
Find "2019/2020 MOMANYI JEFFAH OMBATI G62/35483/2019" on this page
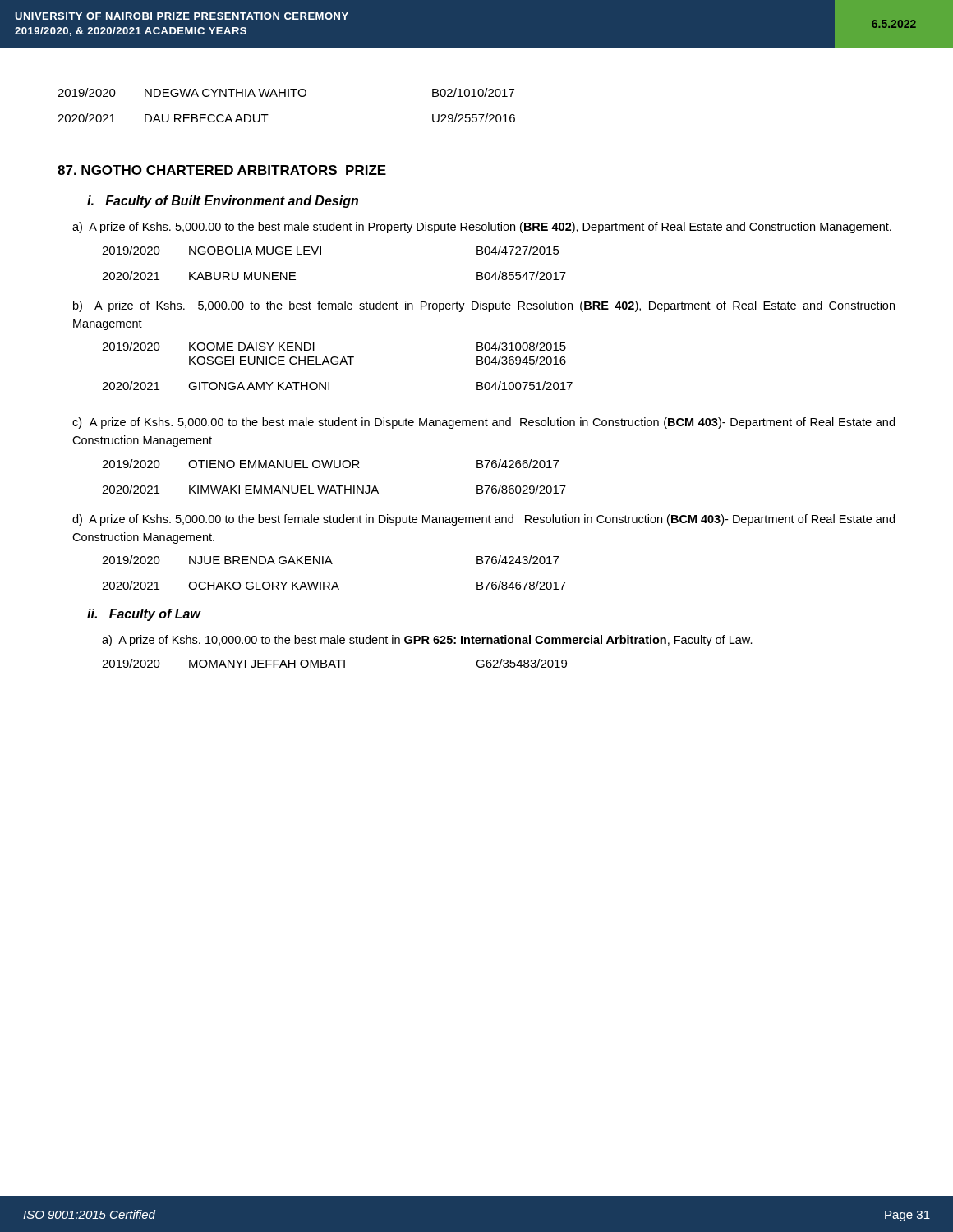click(499, 663)
